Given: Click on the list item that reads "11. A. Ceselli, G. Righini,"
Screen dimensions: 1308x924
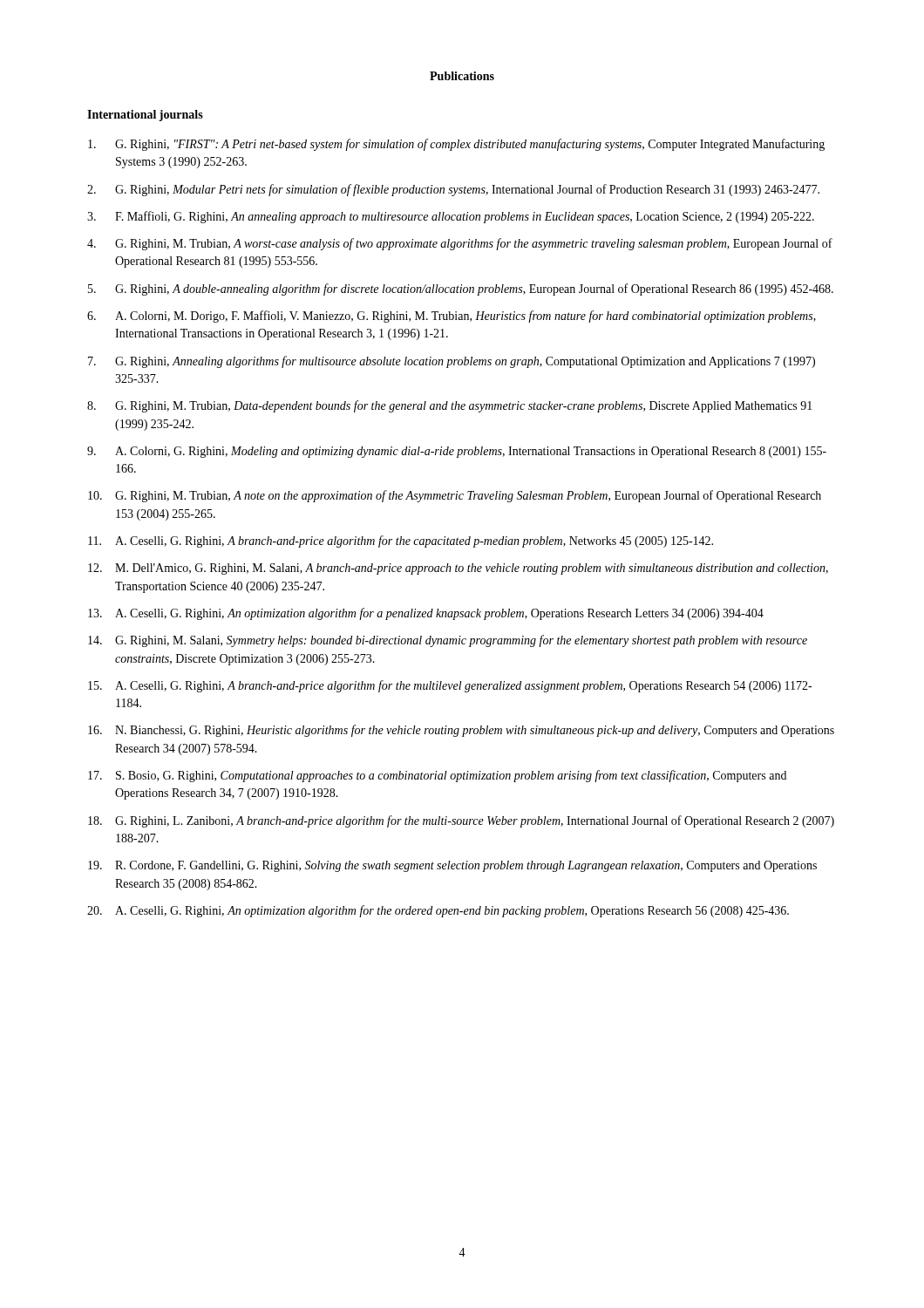Looking at the screenshot, I should click(401, 542).
